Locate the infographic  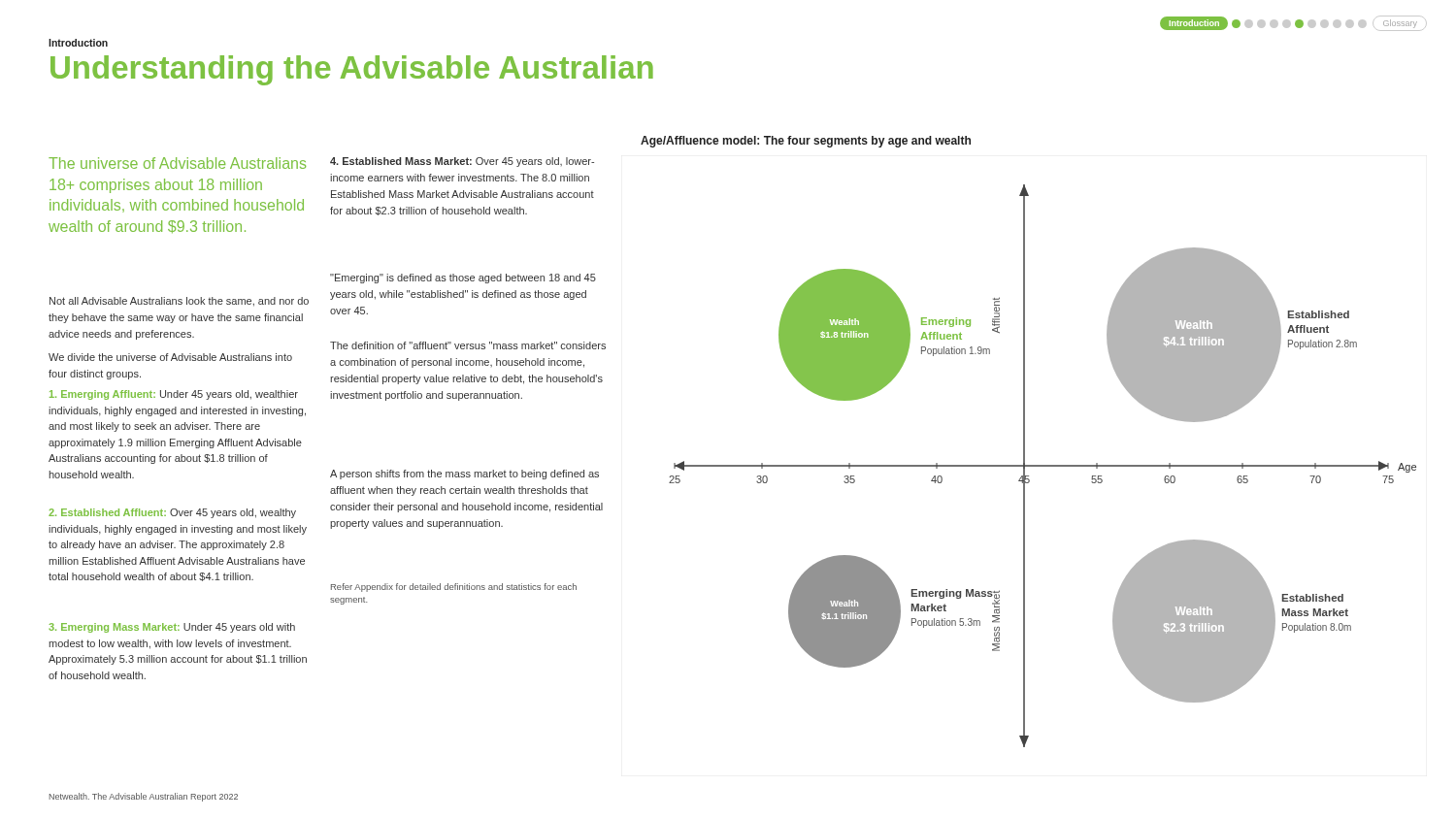click(x=1024, y=466)
